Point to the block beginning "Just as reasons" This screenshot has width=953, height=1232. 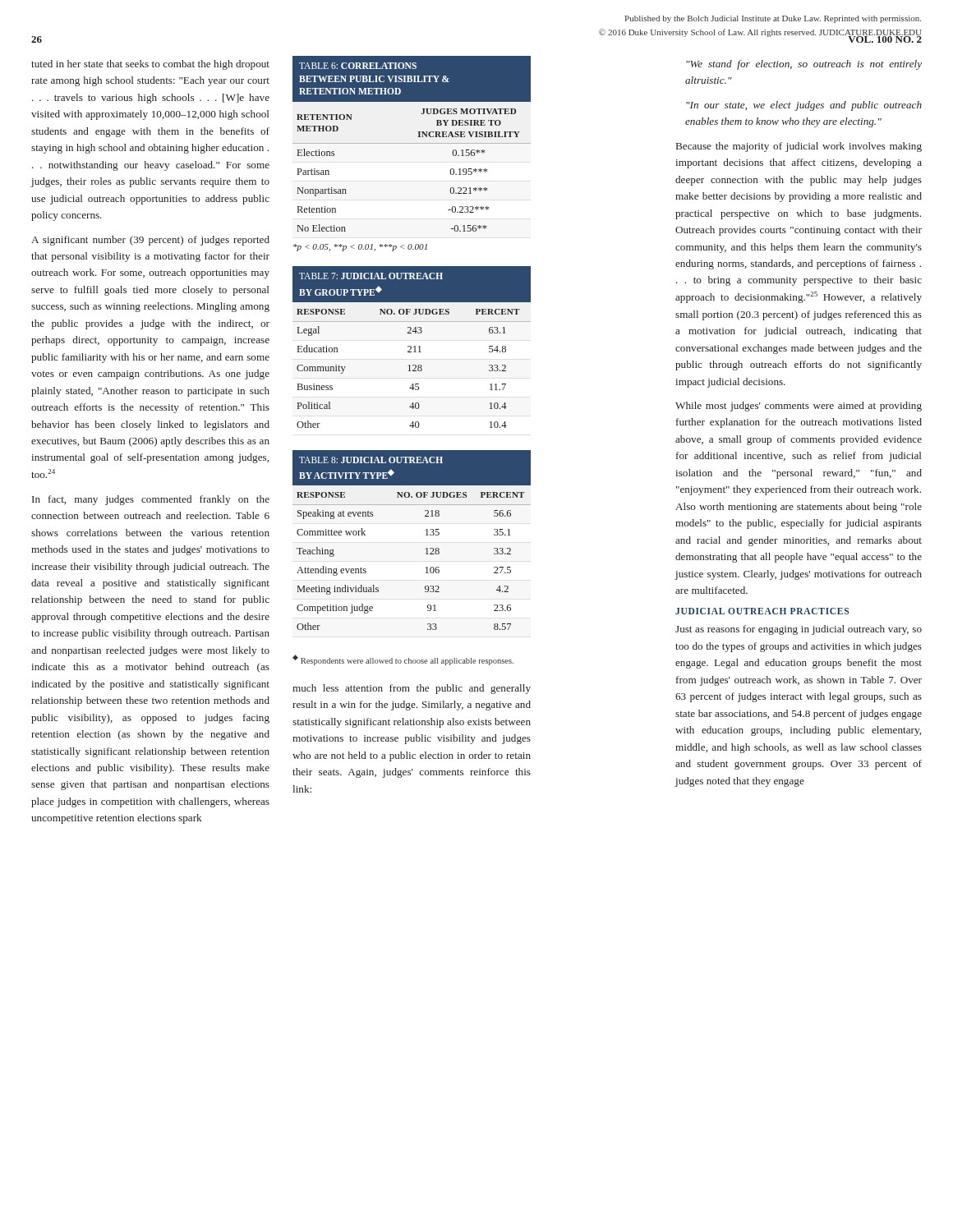[x=799, y=705]
